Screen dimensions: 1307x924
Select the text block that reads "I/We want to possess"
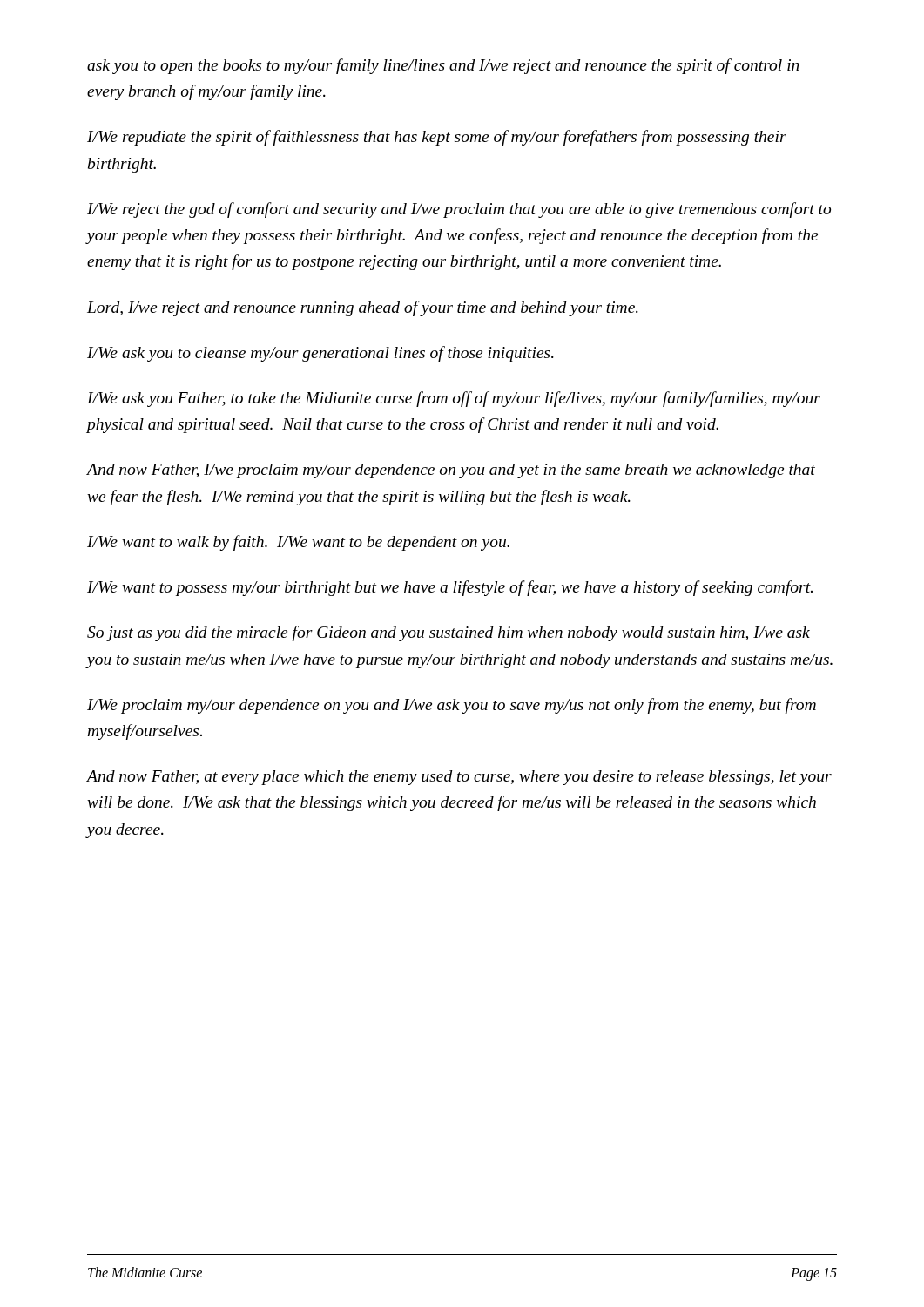[x=451, y=587]
